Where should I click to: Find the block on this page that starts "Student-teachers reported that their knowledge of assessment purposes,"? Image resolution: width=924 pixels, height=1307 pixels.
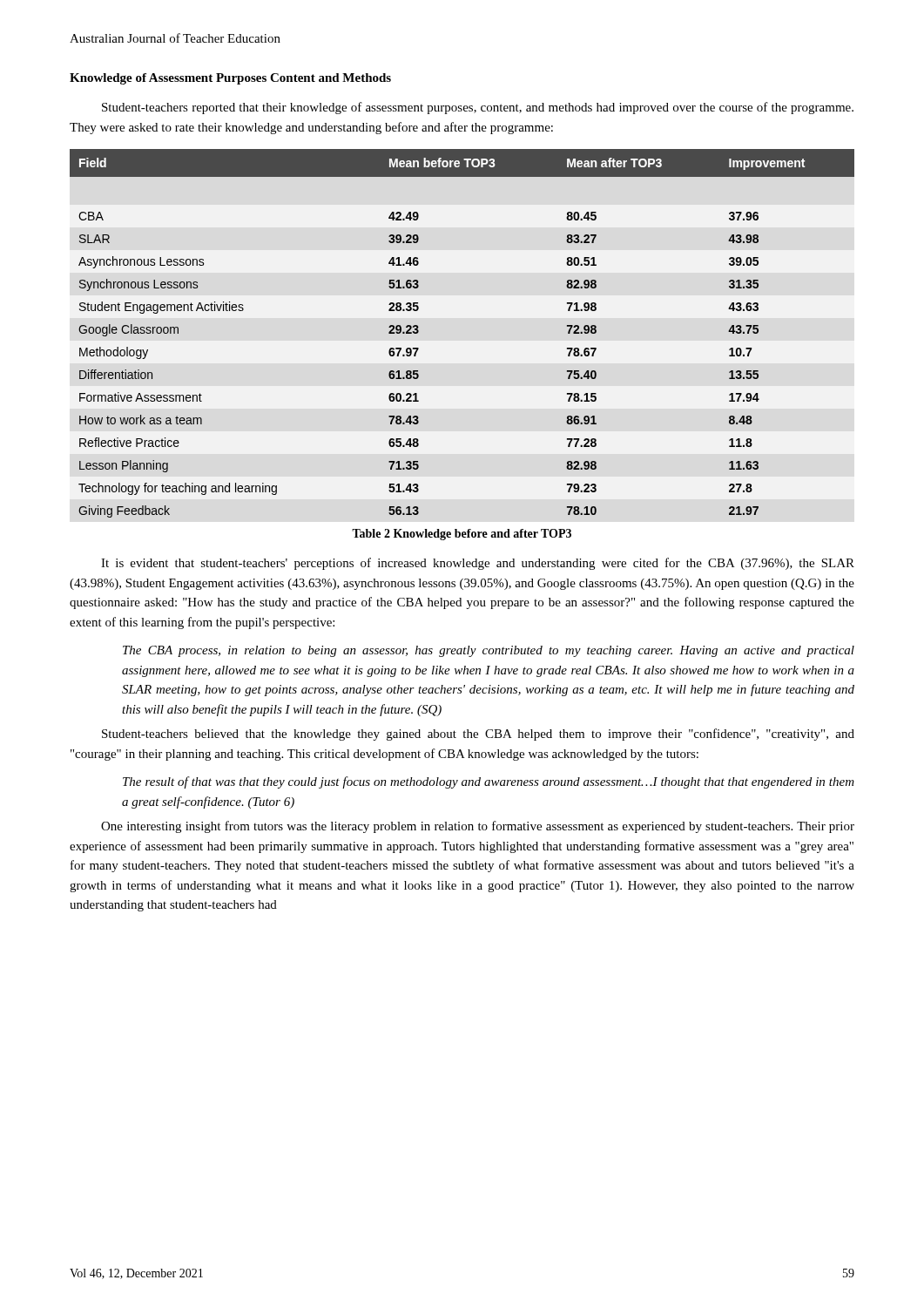(x=462, y=117)
